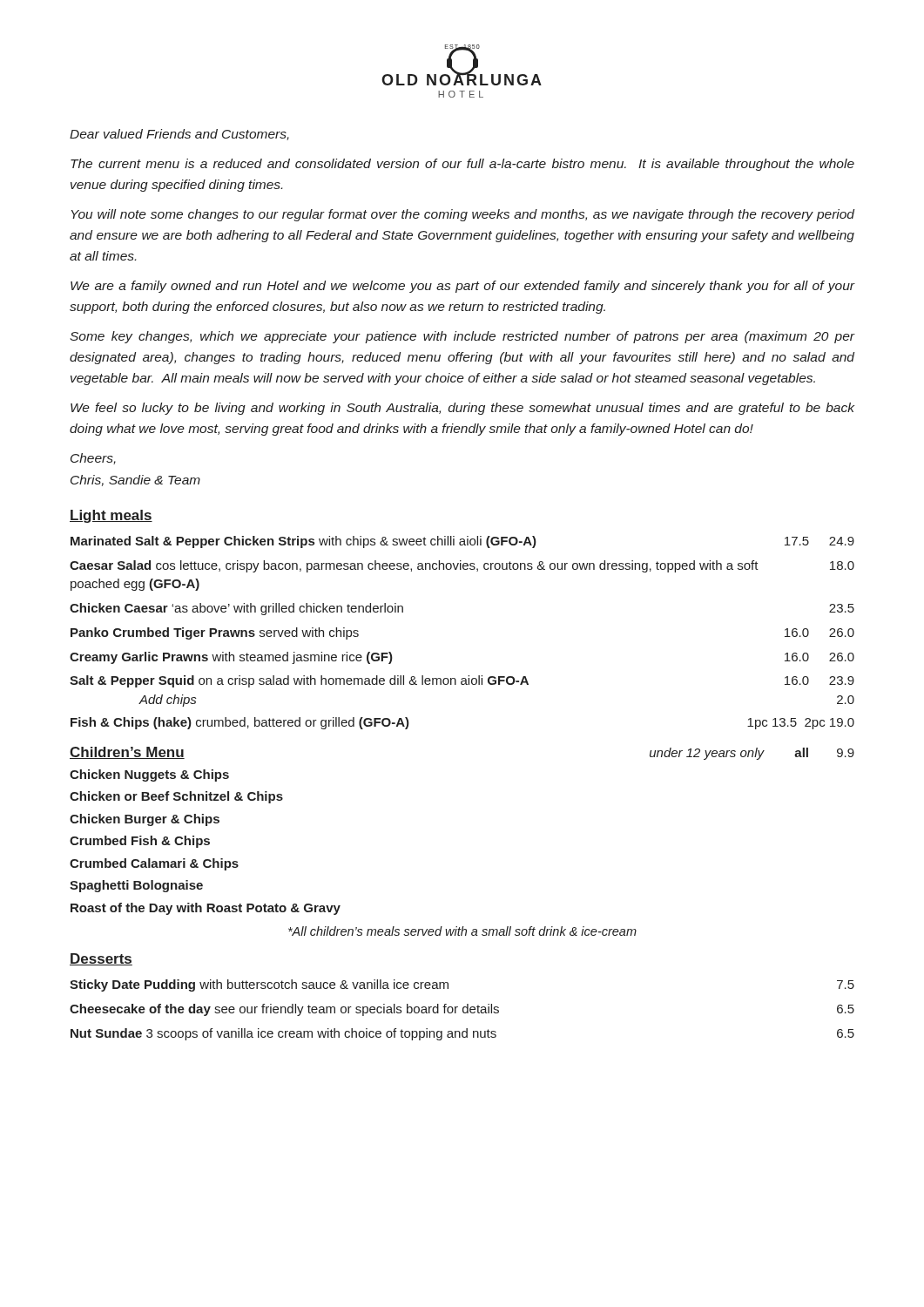Navigate to the passage starting "All children’s meals served with a small soft"
Image resolution: width=924 pixels, height=1307 pixels.
(x=462, y=931)
